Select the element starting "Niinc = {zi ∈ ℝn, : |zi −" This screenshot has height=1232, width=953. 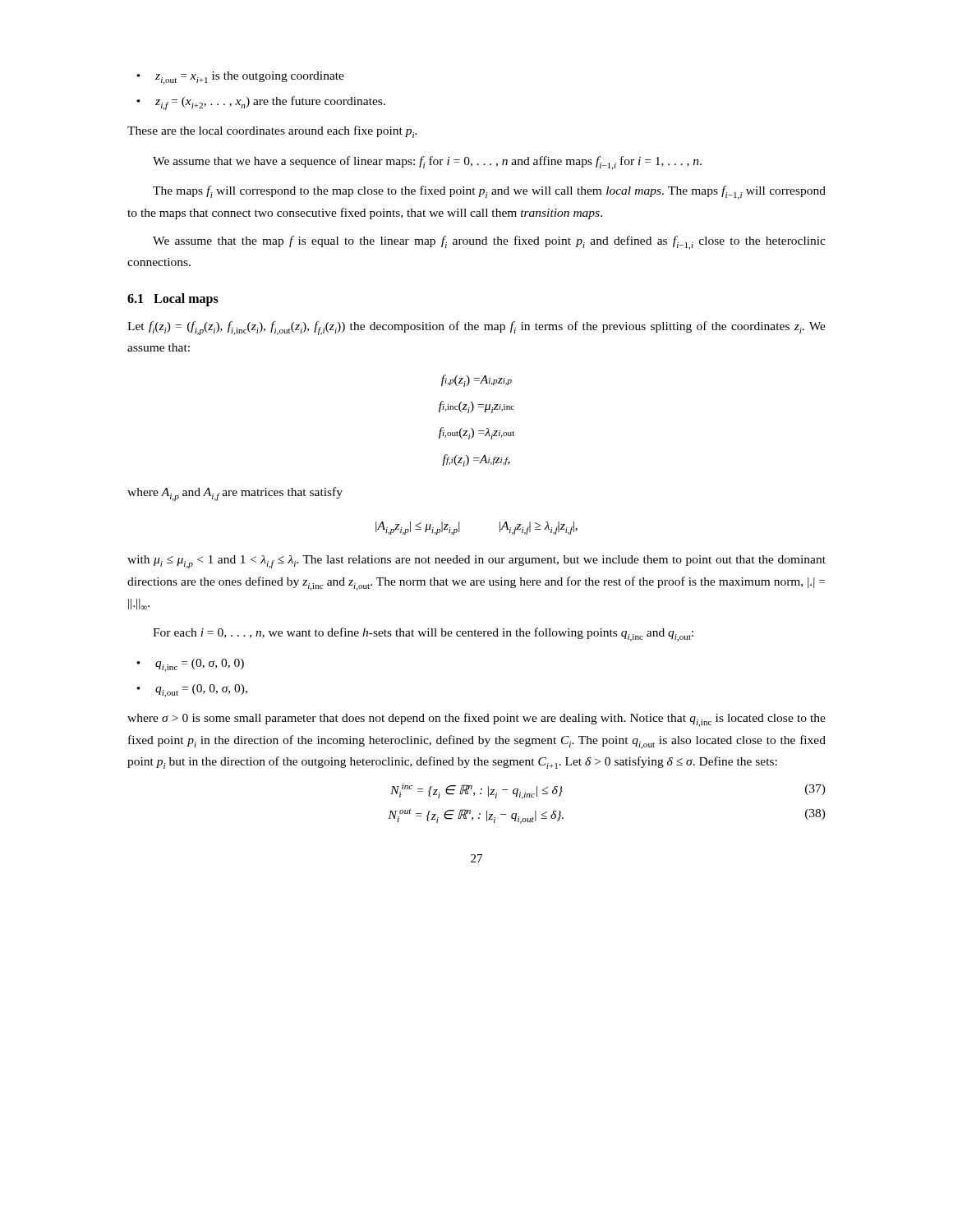(476, 803)
